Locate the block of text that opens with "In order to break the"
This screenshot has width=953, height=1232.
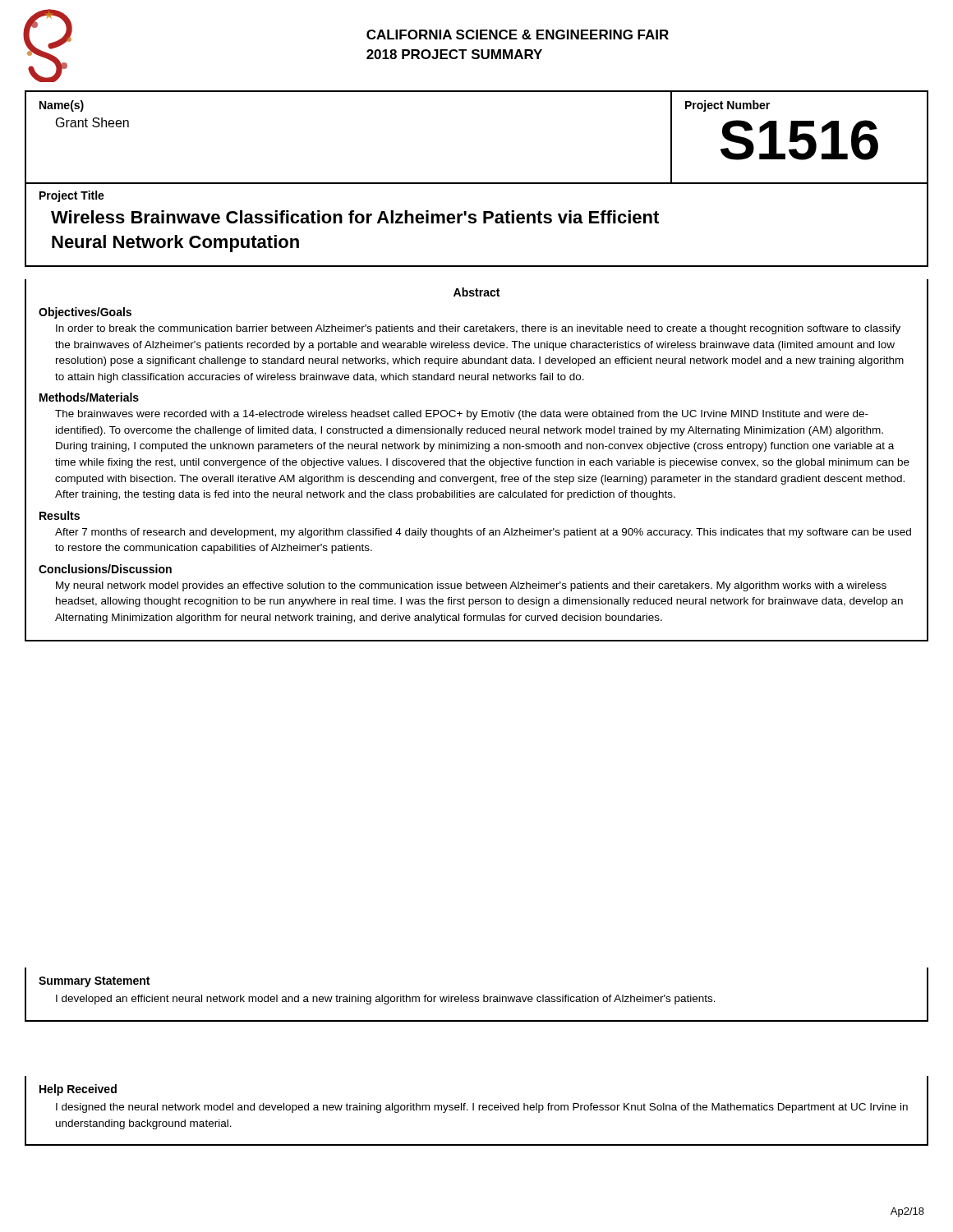click(479, 352)
